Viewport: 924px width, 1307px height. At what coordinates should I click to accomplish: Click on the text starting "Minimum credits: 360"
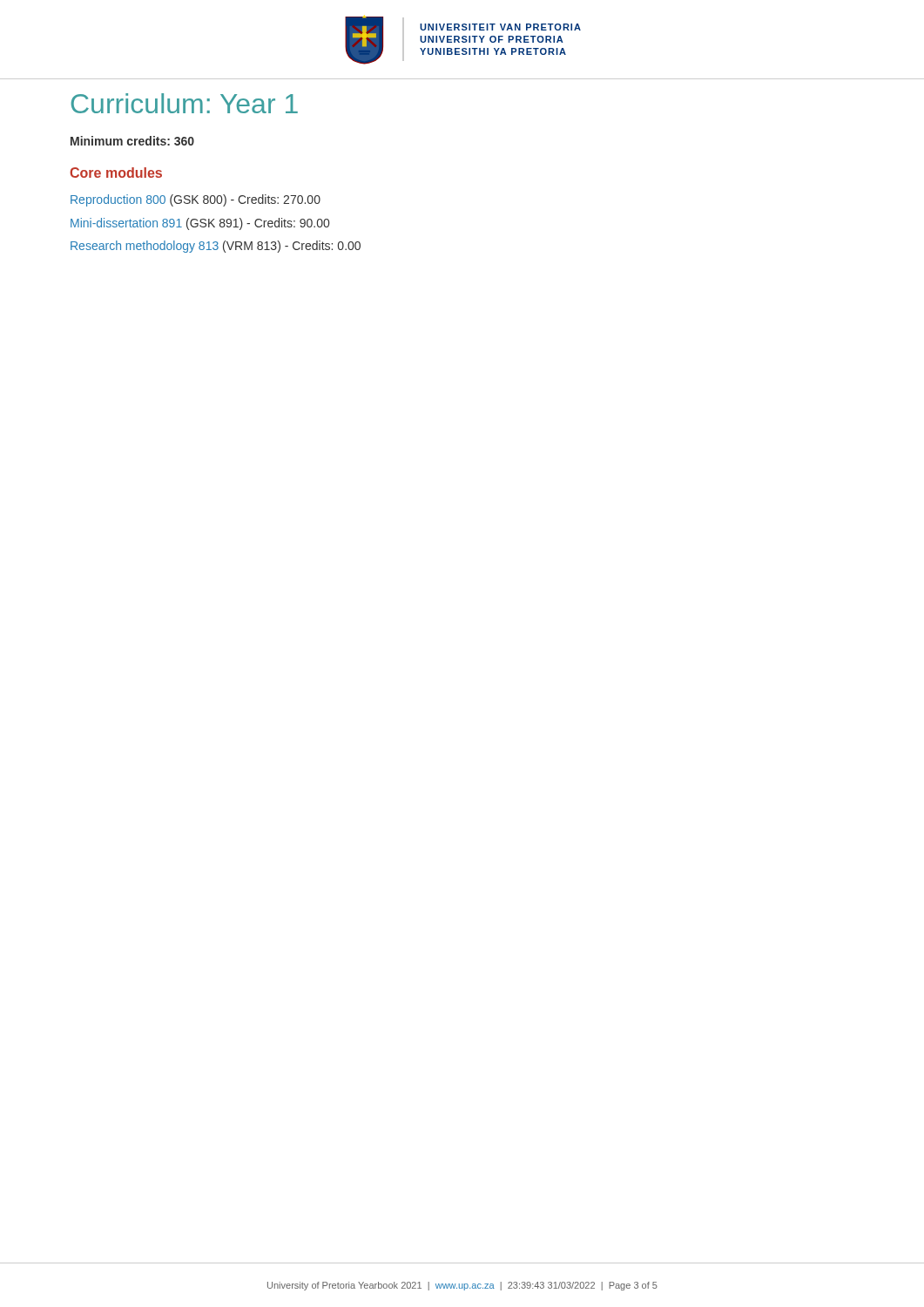(132, 141)
